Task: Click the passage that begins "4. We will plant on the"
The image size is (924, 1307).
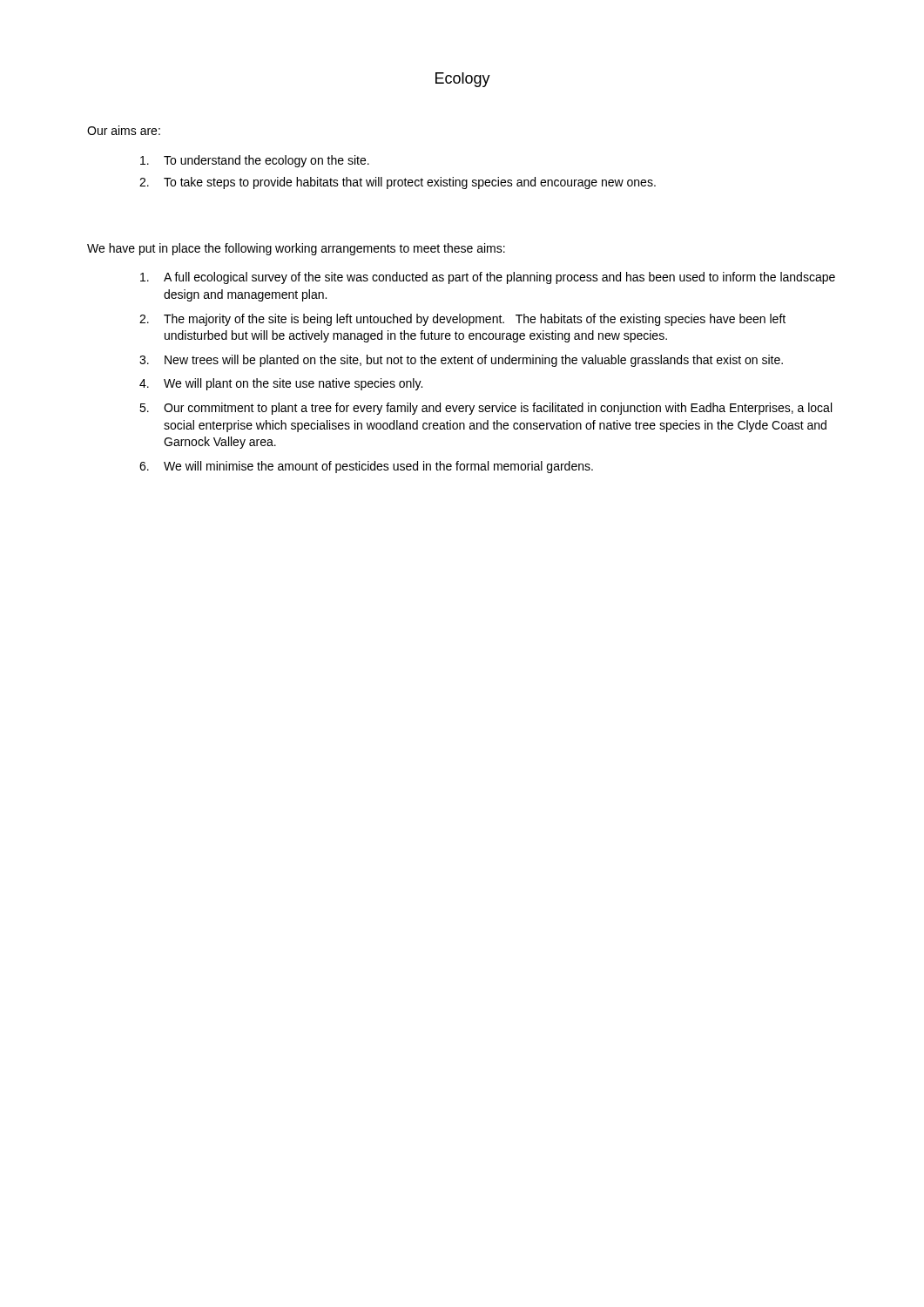Action: (x=281, y=384)
